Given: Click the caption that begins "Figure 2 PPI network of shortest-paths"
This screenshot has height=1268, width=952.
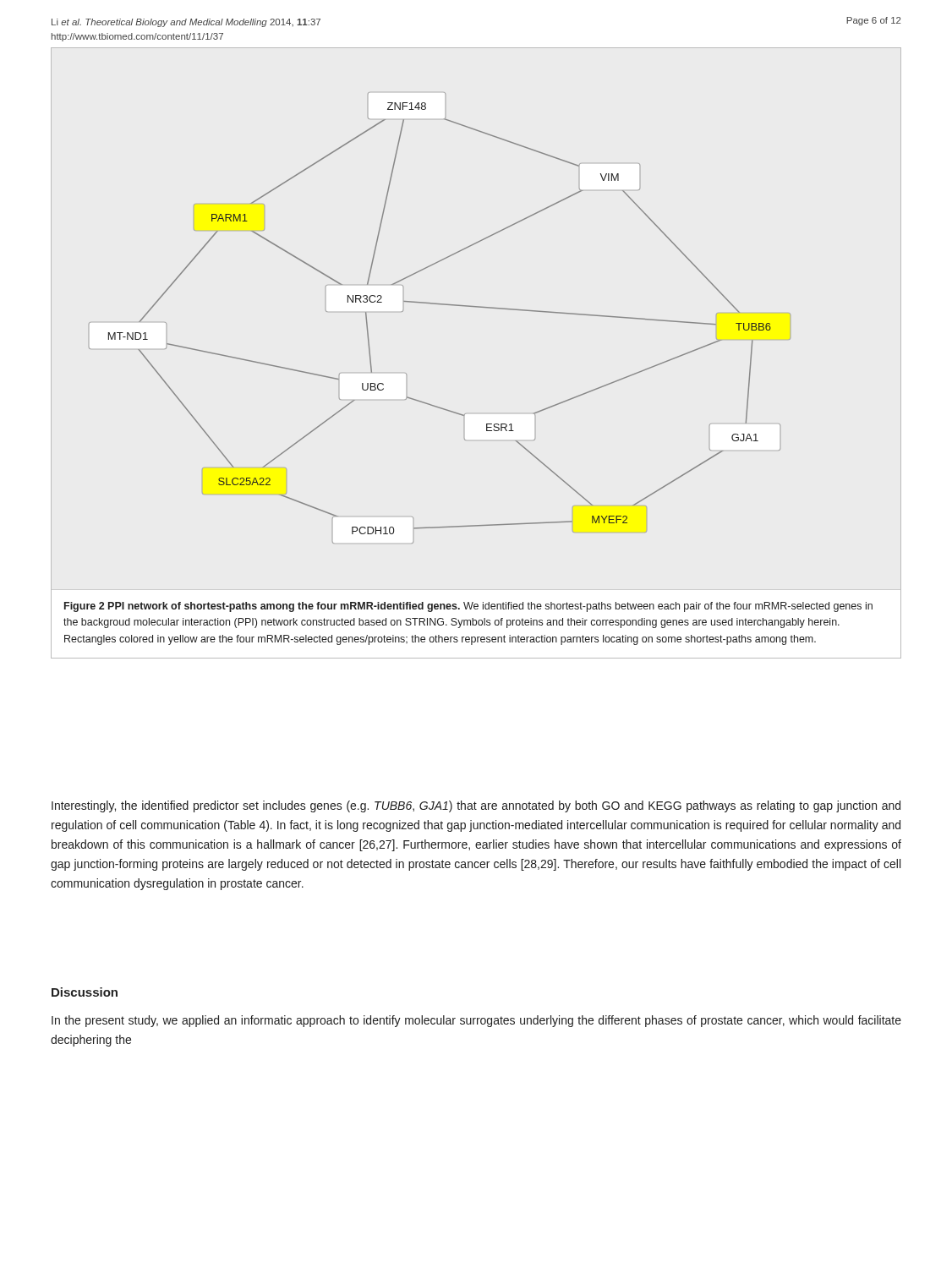Looking at the screenshot, I should (x=468, y=622).
